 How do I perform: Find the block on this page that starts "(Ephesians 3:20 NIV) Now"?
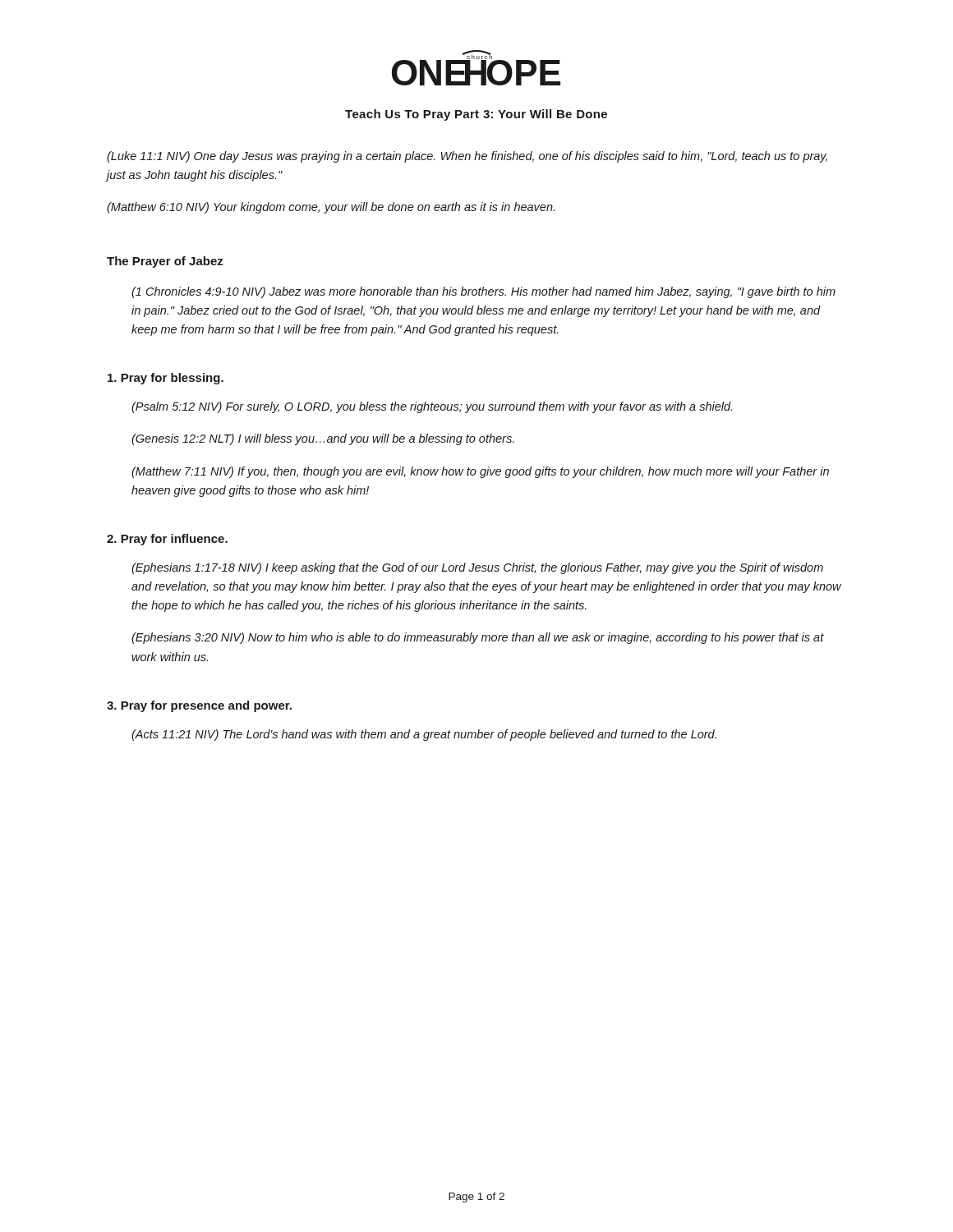477,647
